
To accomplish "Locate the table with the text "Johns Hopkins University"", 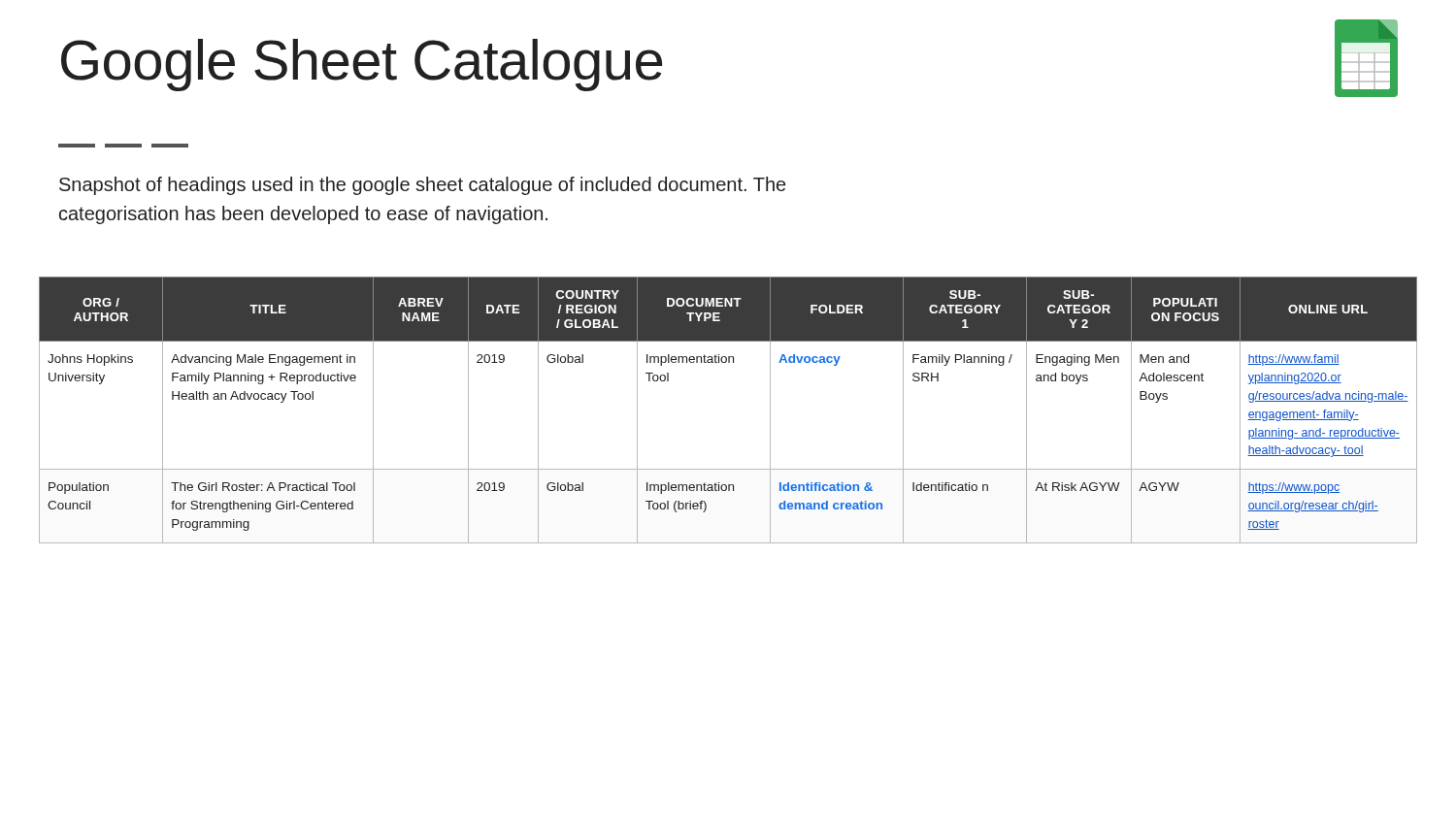I will (728, 410).
